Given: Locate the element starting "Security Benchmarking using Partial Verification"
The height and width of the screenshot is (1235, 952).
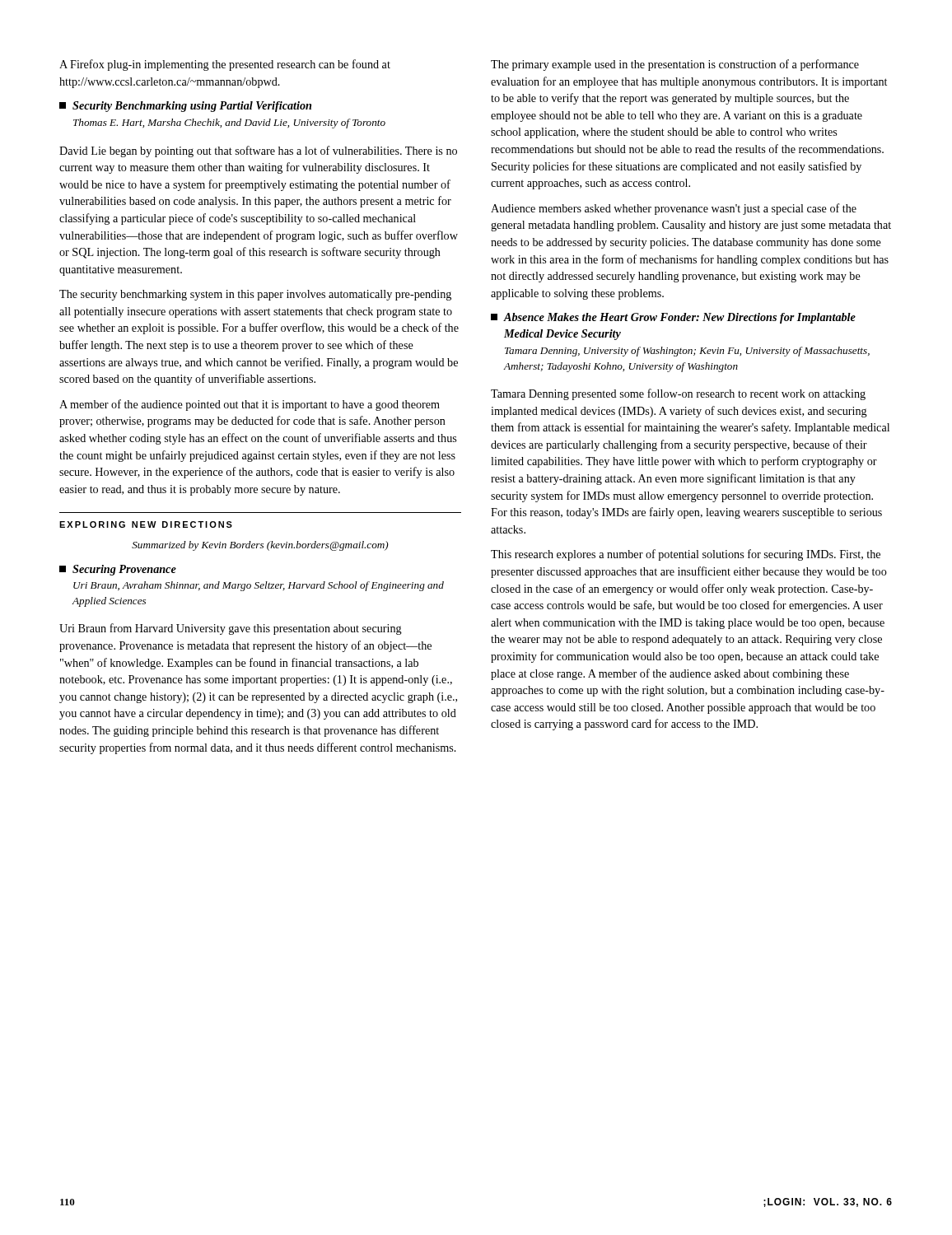Looking at the screenshot, I should [260, 117].
